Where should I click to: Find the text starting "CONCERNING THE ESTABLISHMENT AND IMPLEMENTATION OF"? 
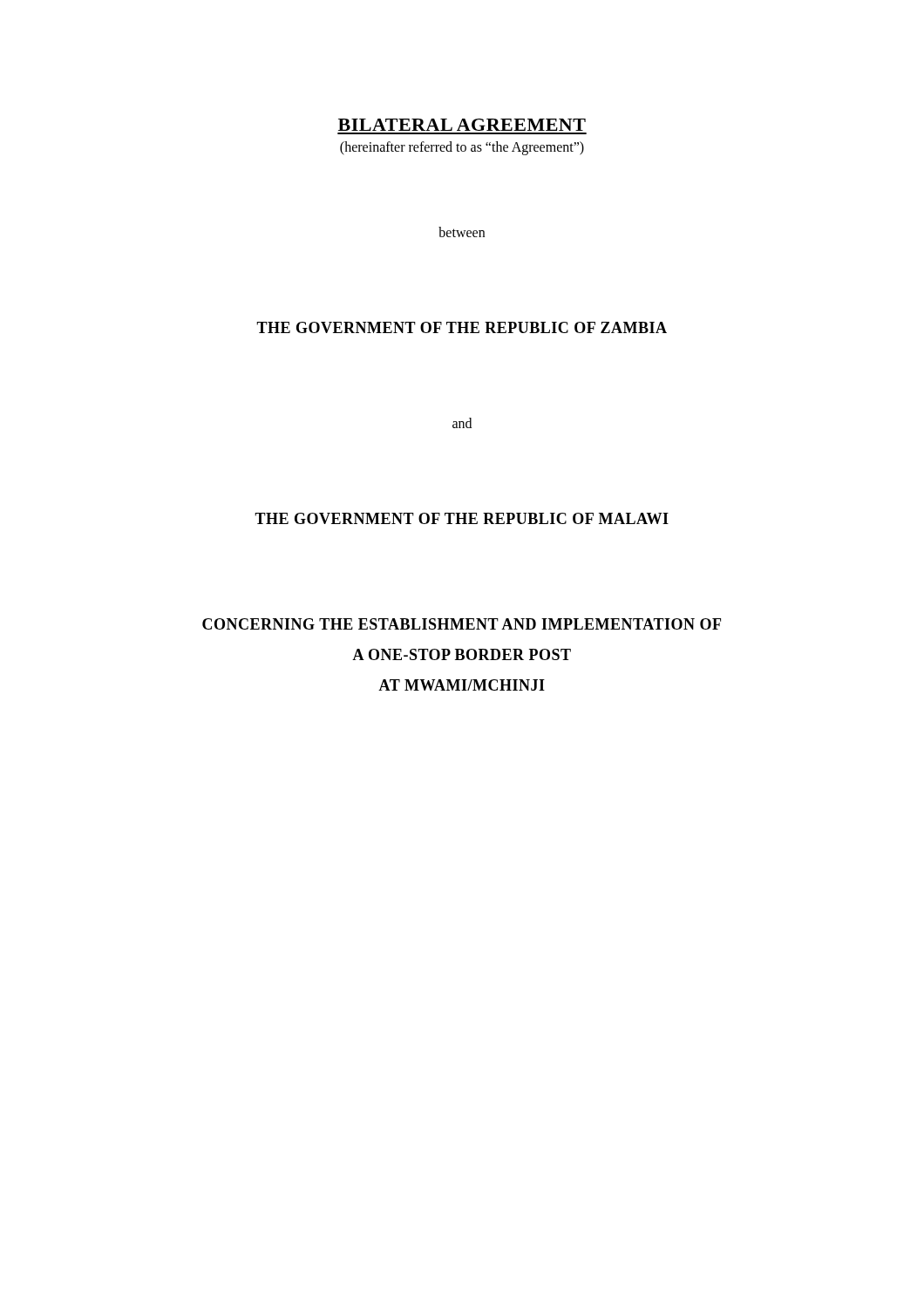coord(462,655)
